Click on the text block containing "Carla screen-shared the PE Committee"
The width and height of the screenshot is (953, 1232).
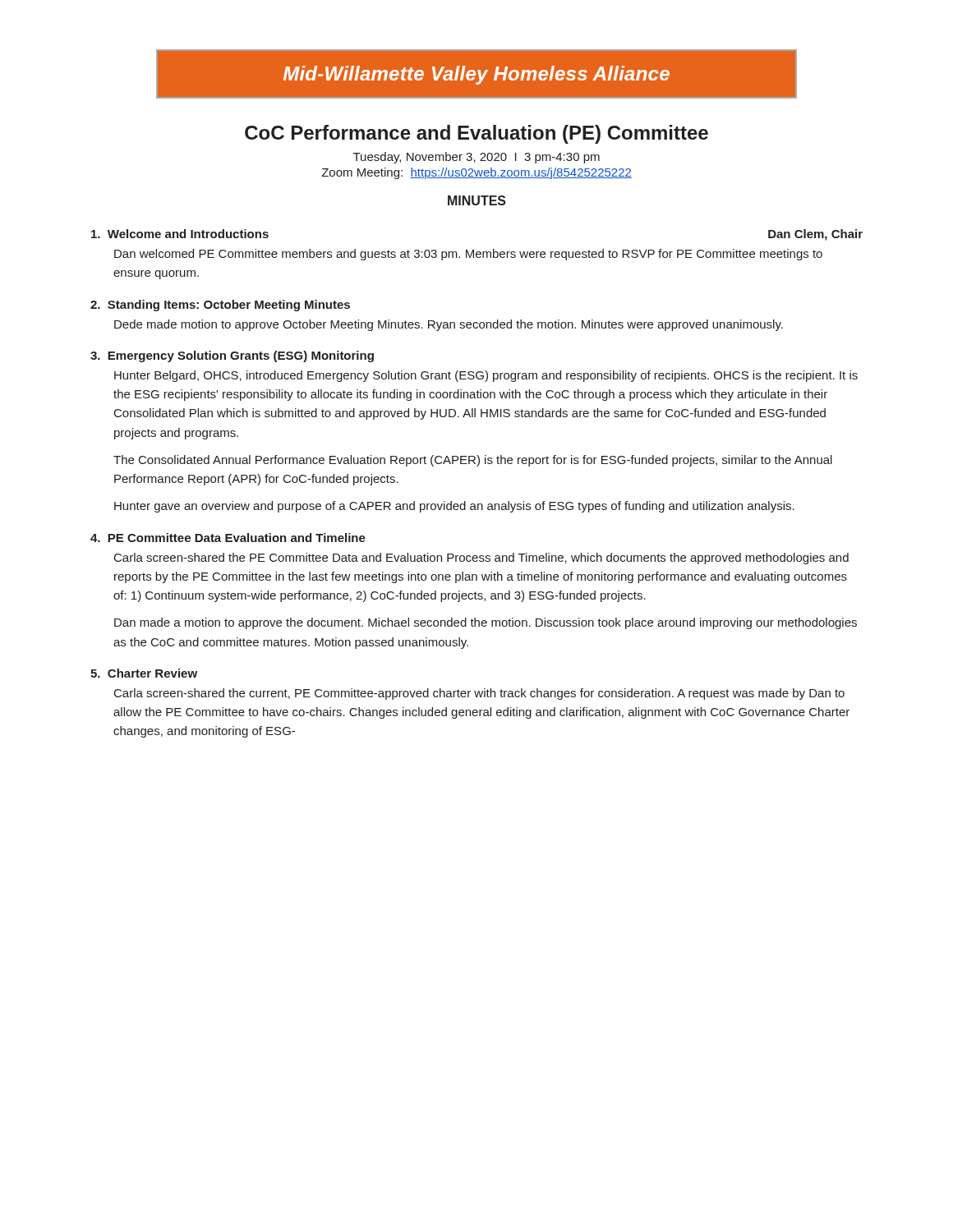click(x=488, y=599)
